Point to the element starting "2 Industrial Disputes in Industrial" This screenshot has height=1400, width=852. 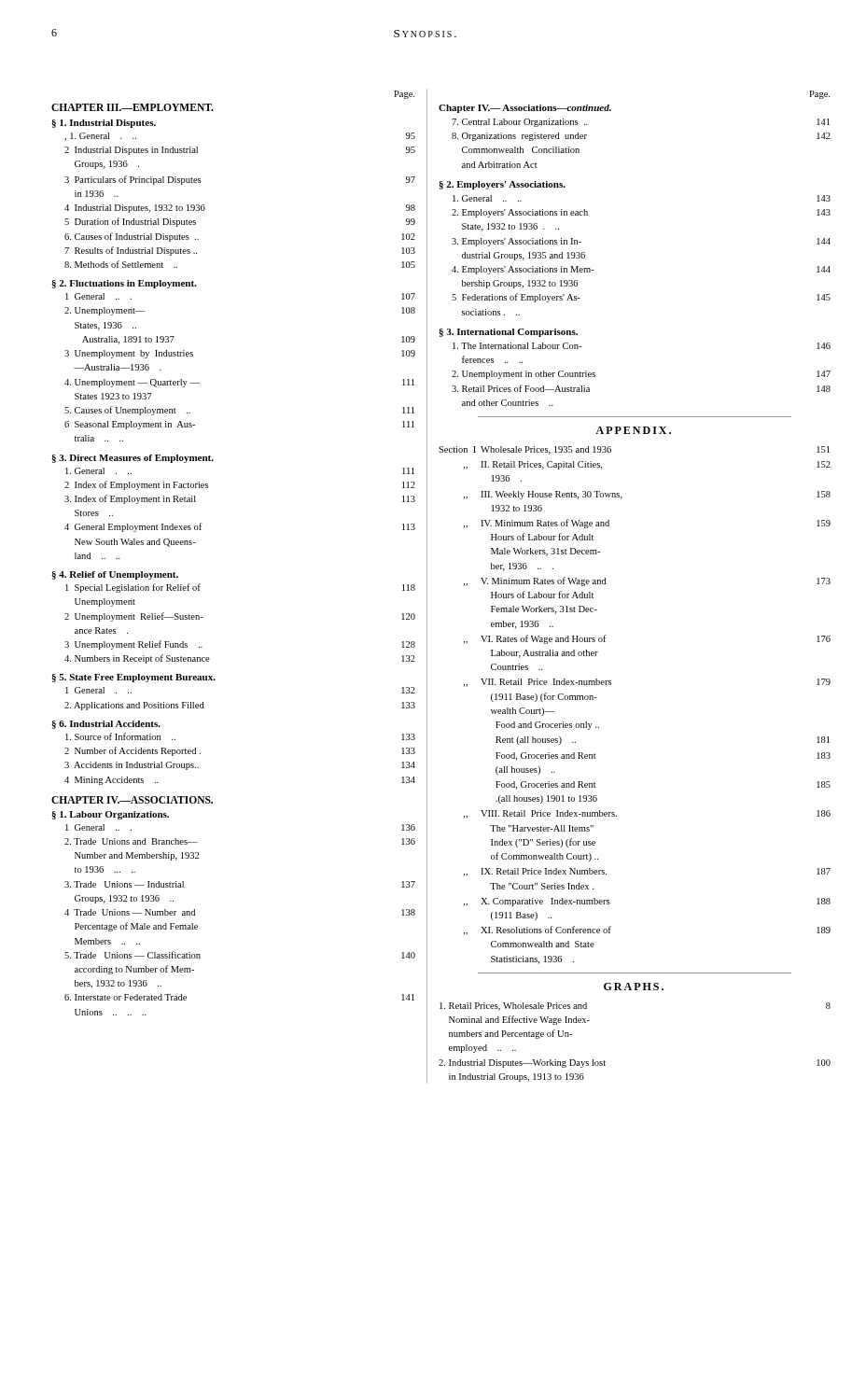(128, 151)
